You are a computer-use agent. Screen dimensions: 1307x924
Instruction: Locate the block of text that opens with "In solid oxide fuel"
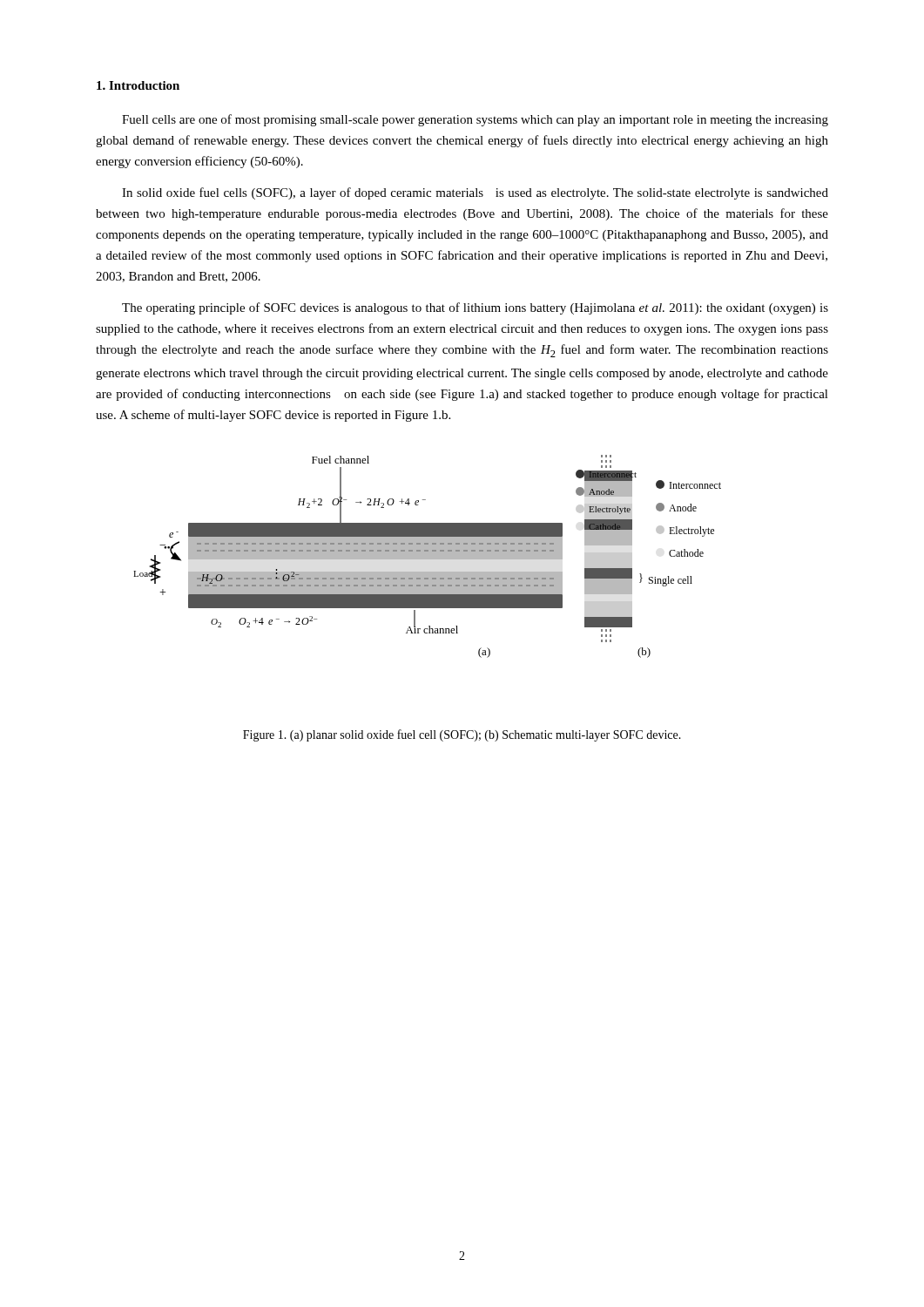pos(462,234)
